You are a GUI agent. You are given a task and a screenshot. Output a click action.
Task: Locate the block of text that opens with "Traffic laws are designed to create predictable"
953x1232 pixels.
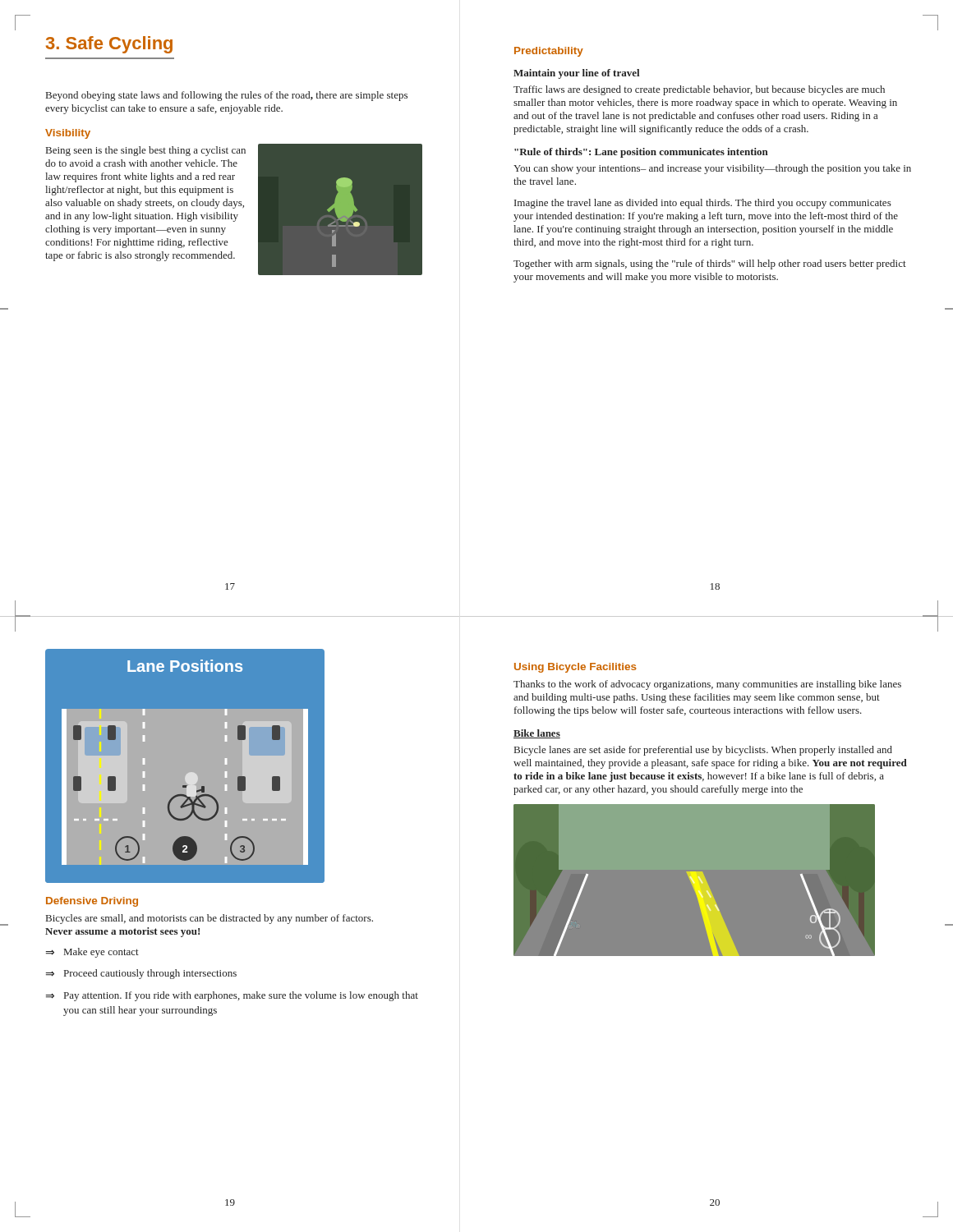705,109
